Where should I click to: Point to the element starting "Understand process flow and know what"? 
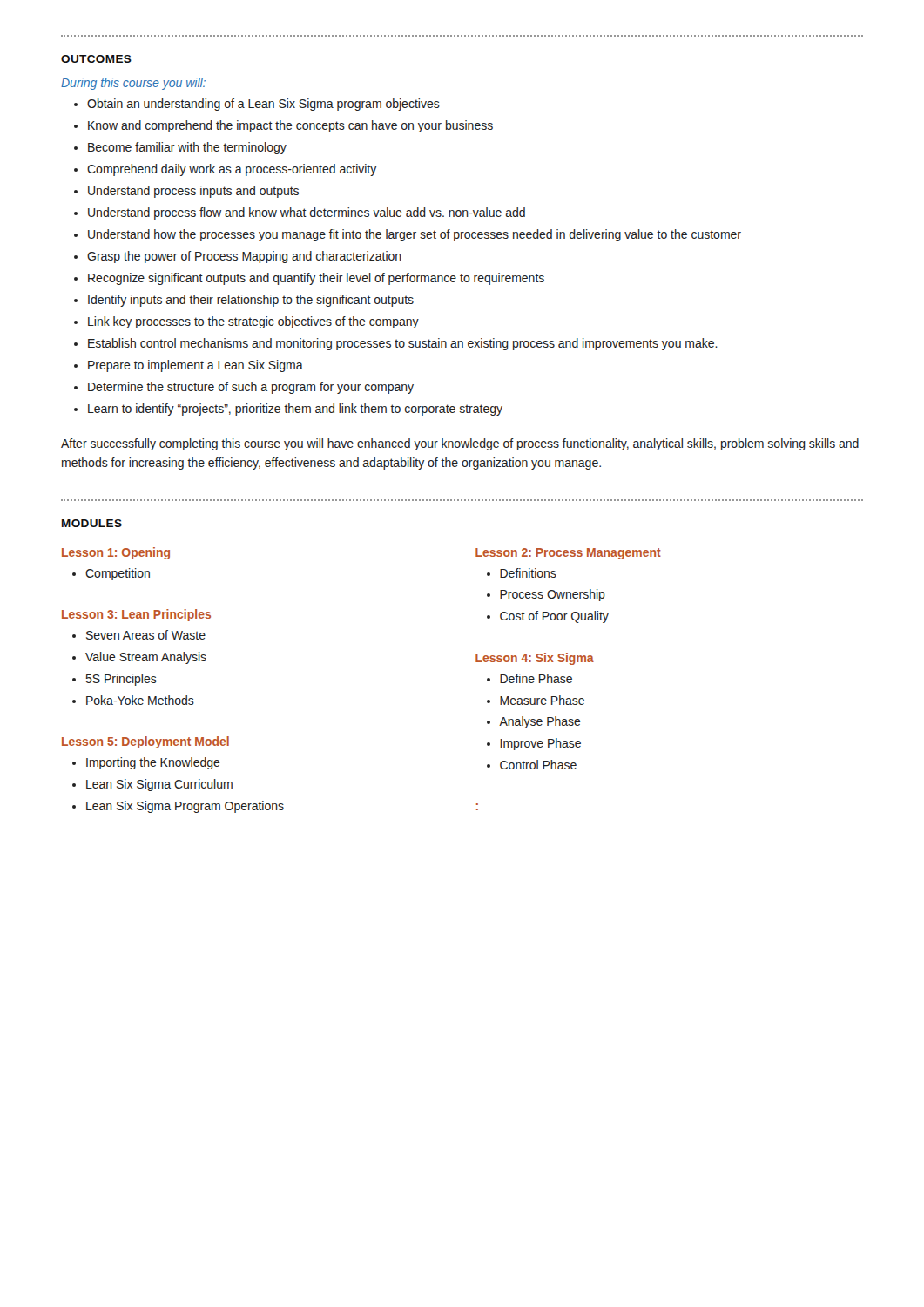306,213
